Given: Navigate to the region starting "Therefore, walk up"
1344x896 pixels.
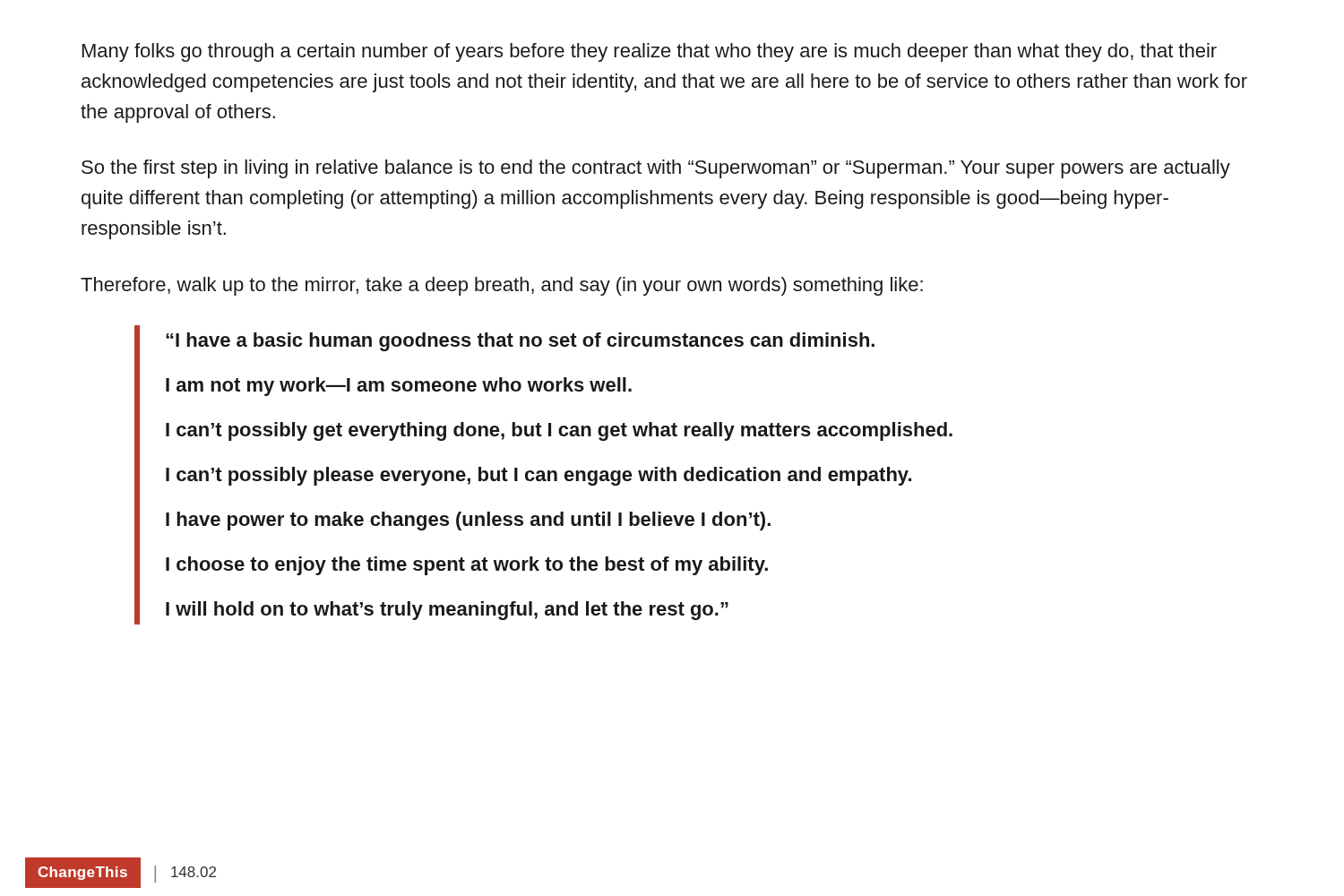Looking at the screenshot, I should 502,284.
